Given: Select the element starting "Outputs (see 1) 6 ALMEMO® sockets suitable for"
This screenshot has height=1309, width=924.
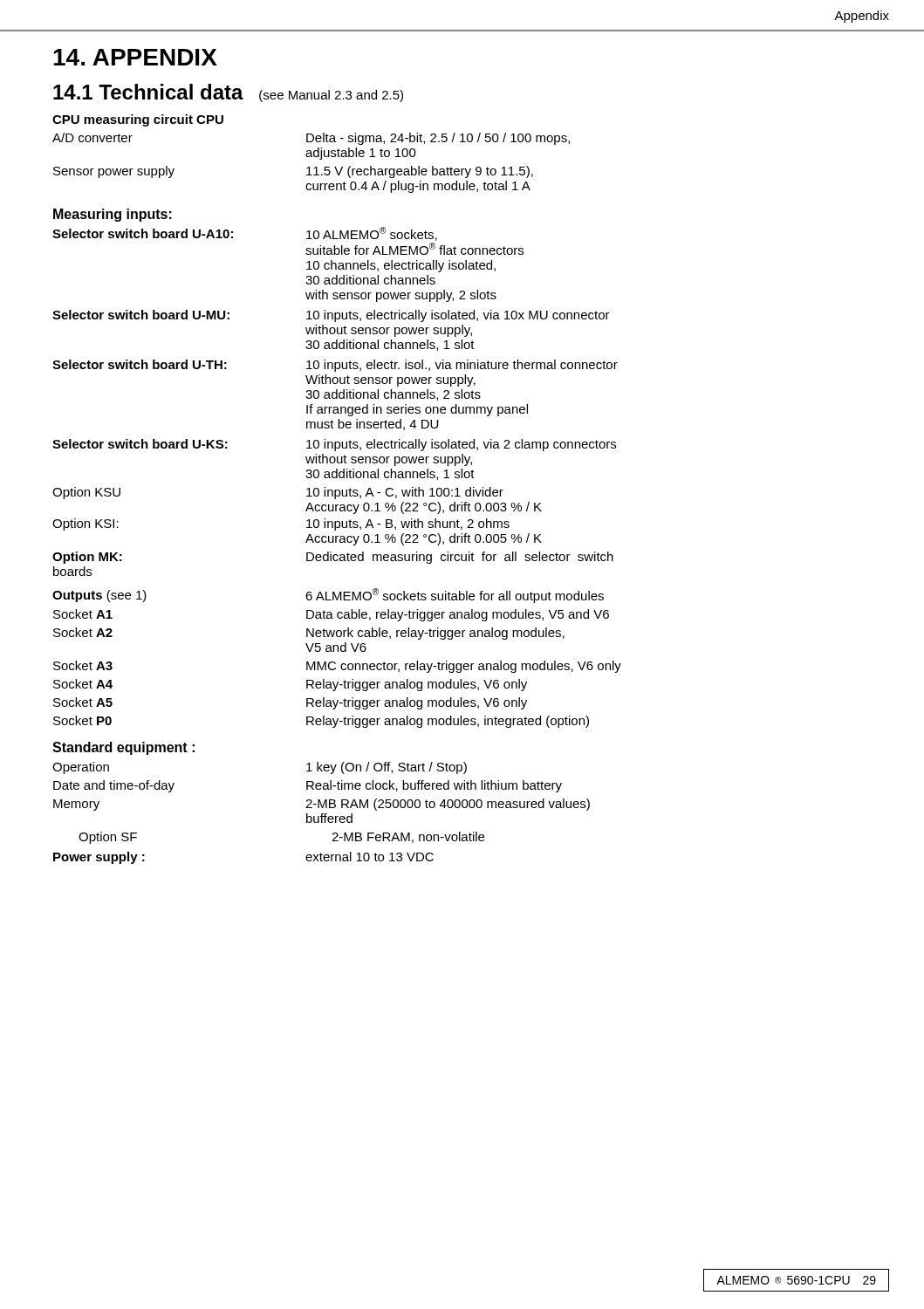Looking at the screenshot, I should pyautogui.click(x=462, y=595).
